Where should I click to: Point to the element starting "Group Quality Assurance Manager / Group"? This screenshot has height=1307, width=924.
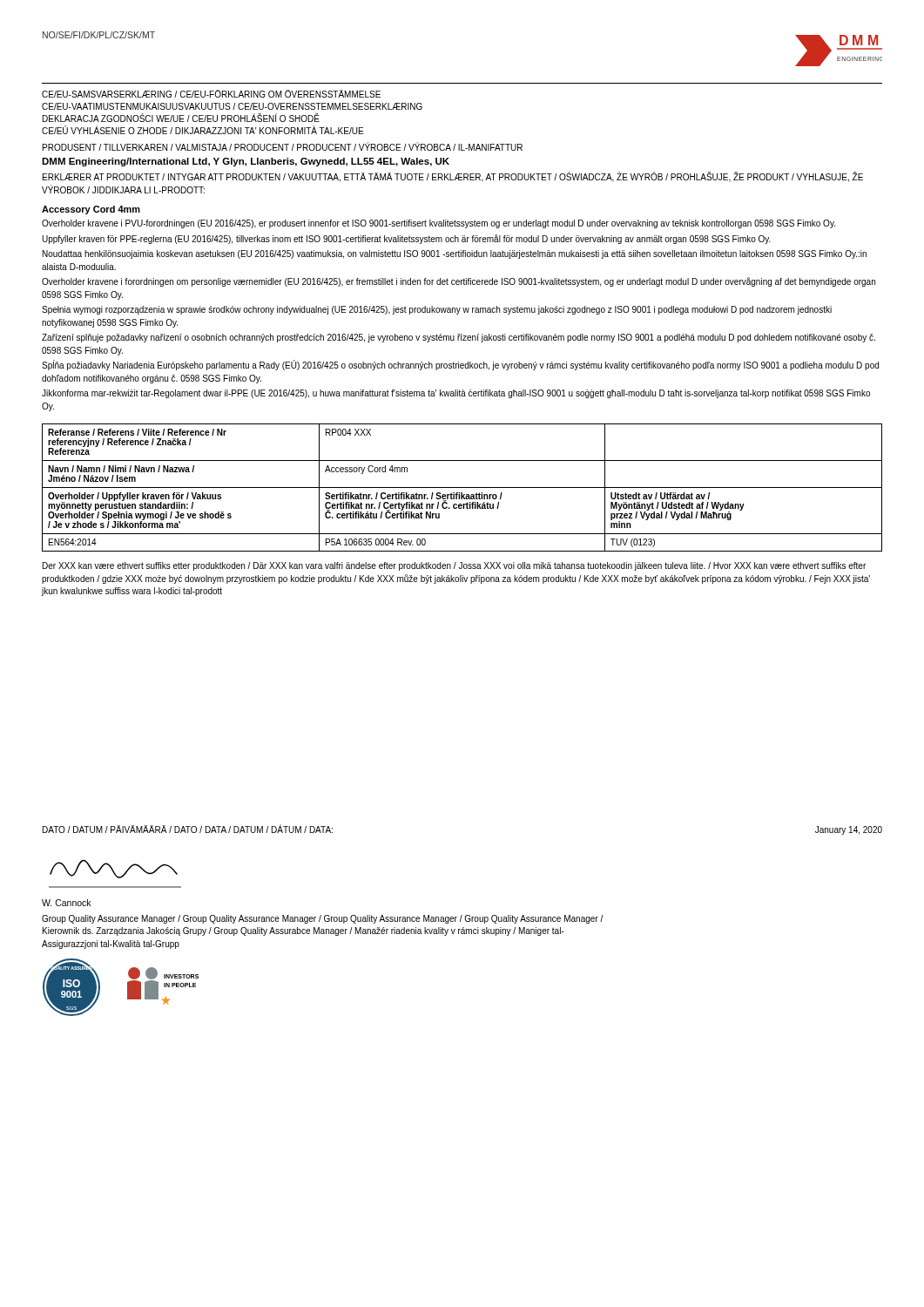(322, 931)
